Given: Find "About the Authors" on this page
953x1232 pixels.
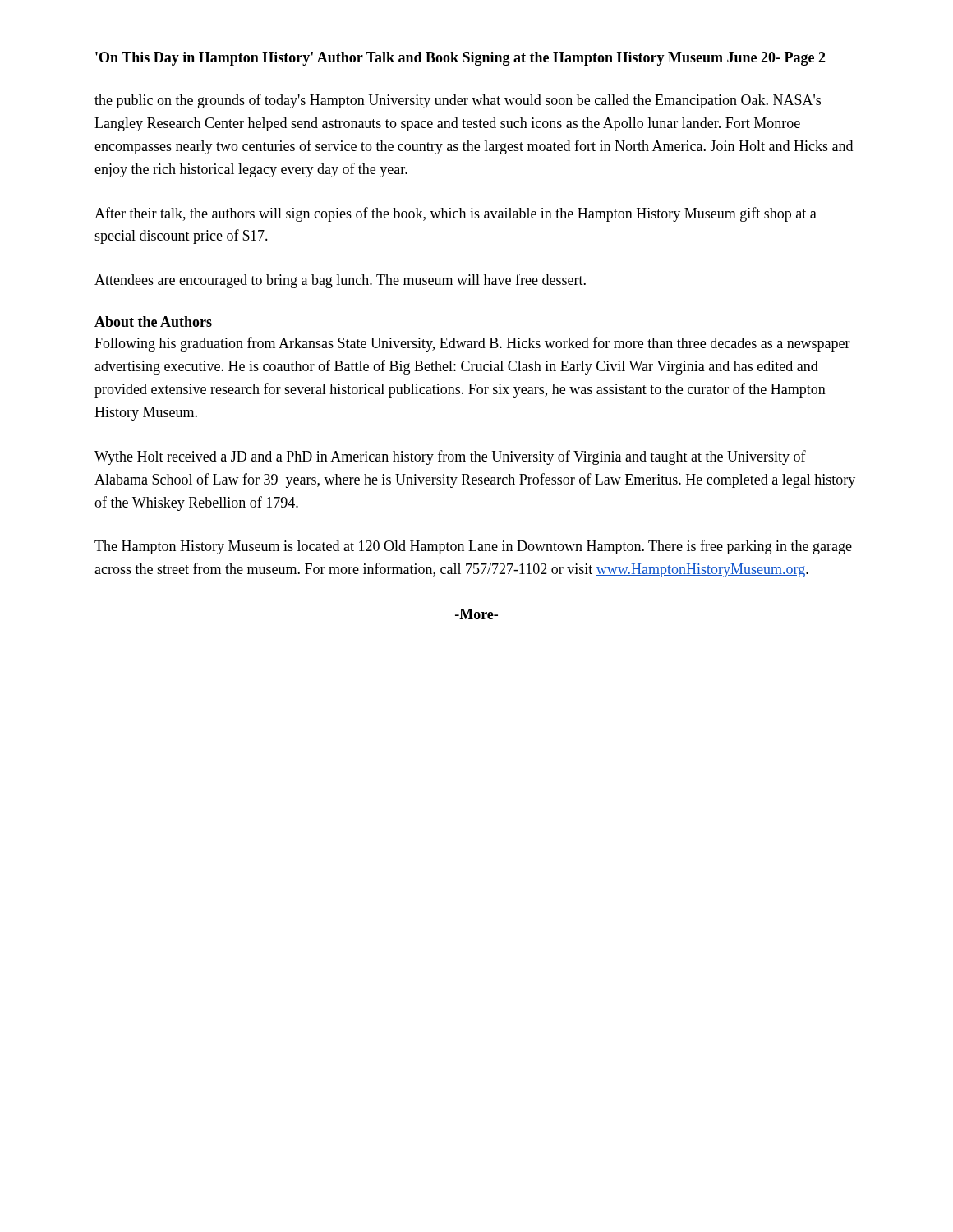Looking at the screenshot, I should coord(153,322).
